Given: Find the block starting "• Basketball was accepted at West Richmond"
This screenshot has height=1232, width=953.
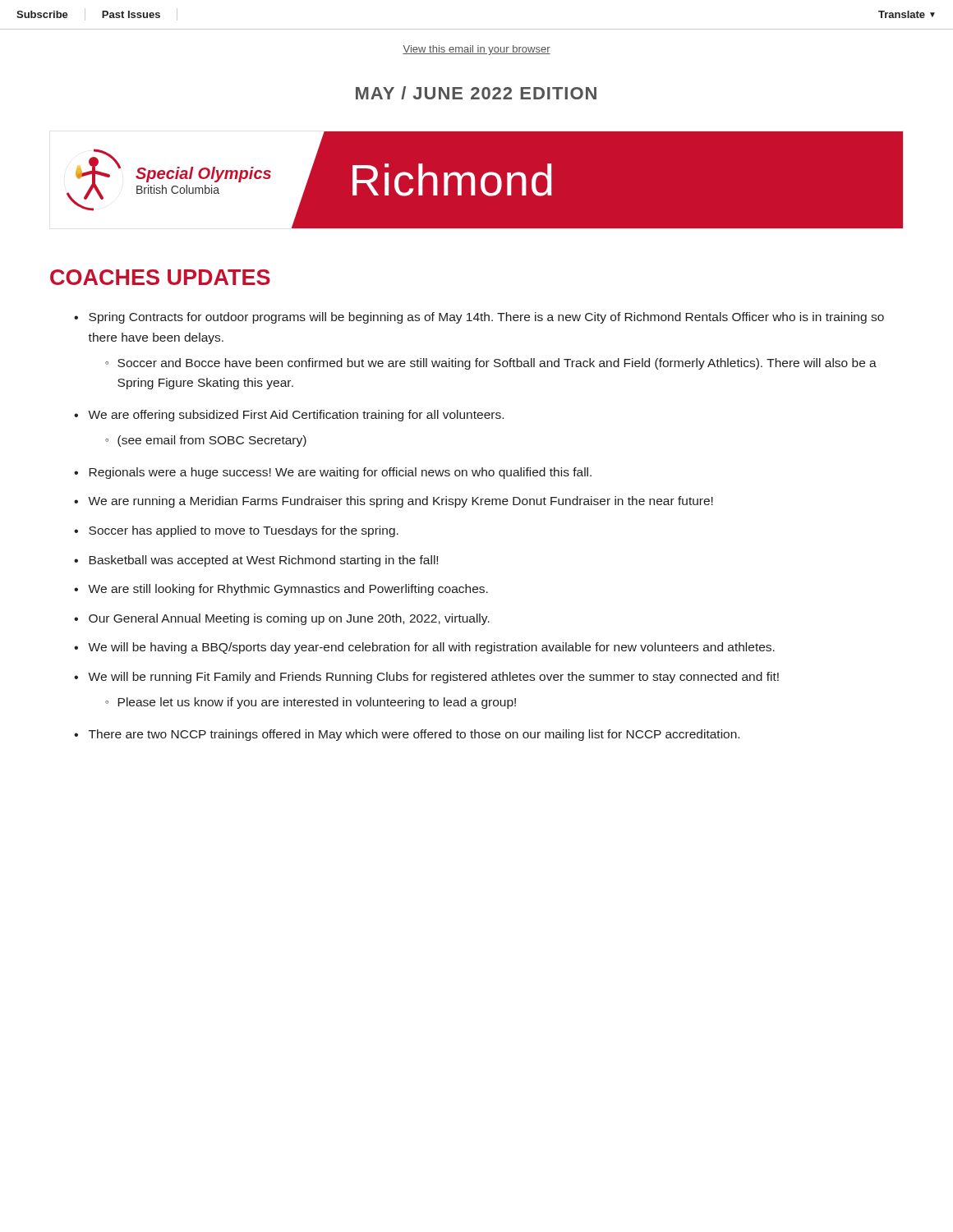Looking at the screenshot, I should pos(257,560).
